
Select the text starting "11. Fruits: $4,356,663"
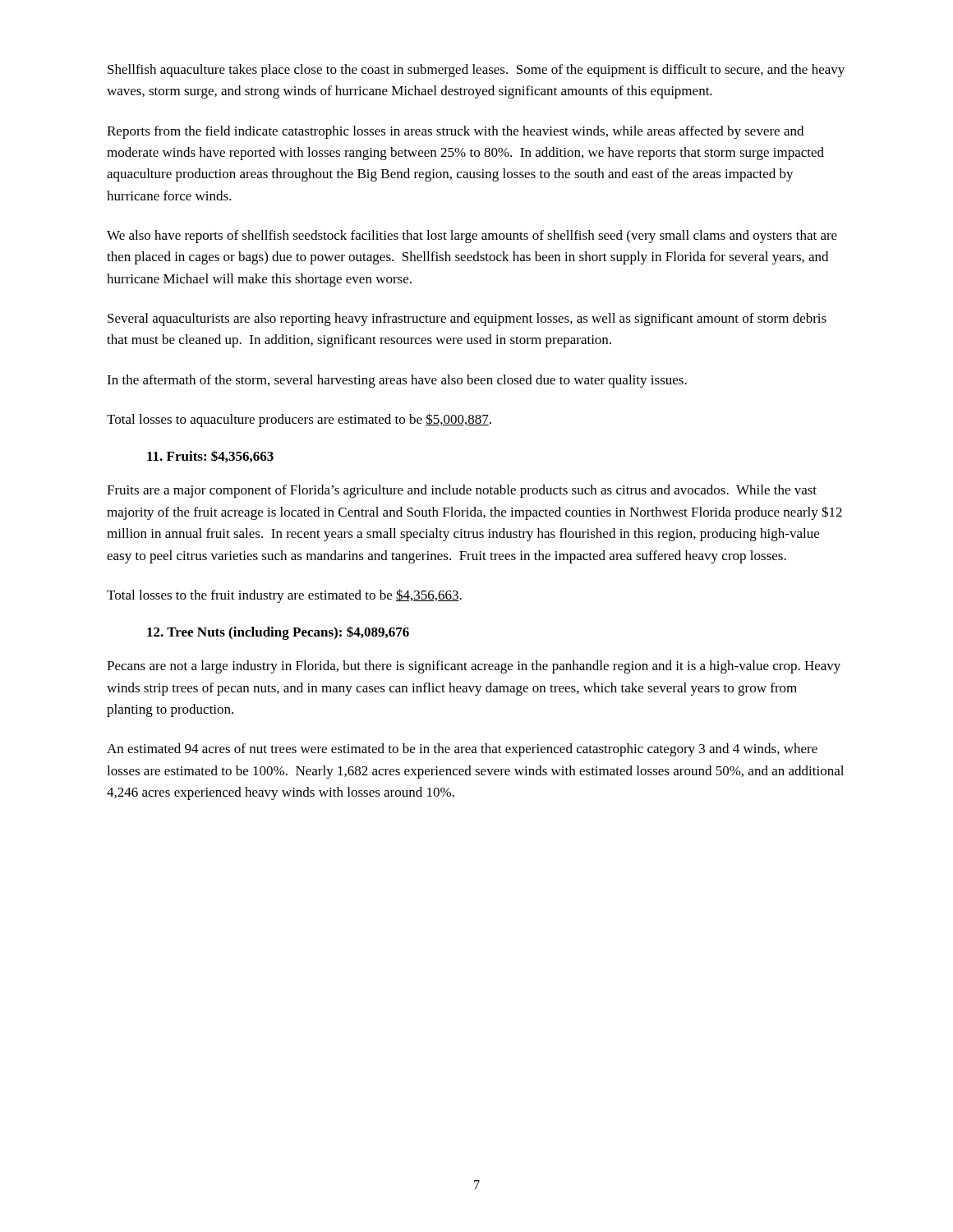(210, 457)
